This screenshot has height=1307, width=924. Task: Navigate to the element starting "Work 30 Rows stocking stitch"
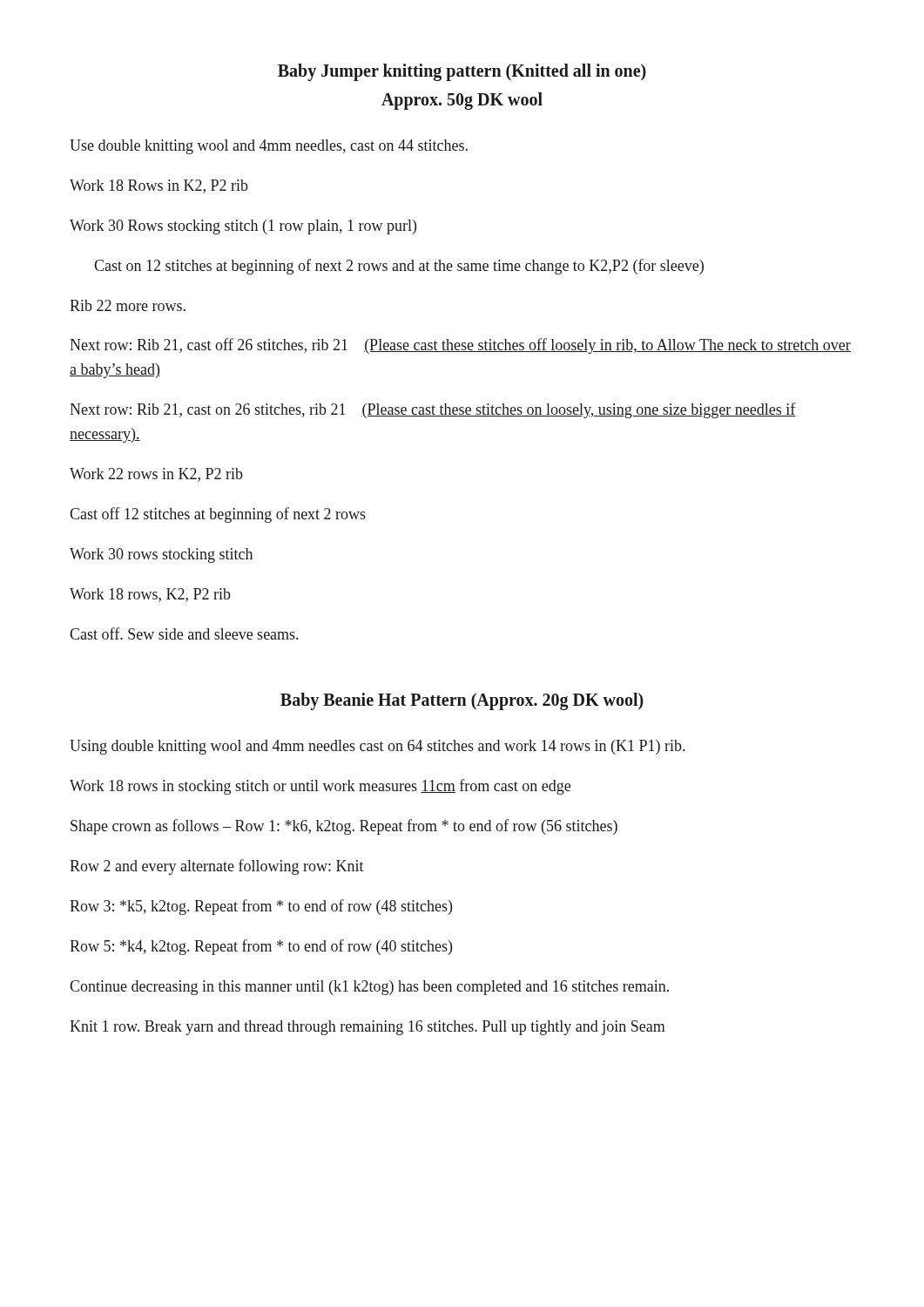[243, 226]
